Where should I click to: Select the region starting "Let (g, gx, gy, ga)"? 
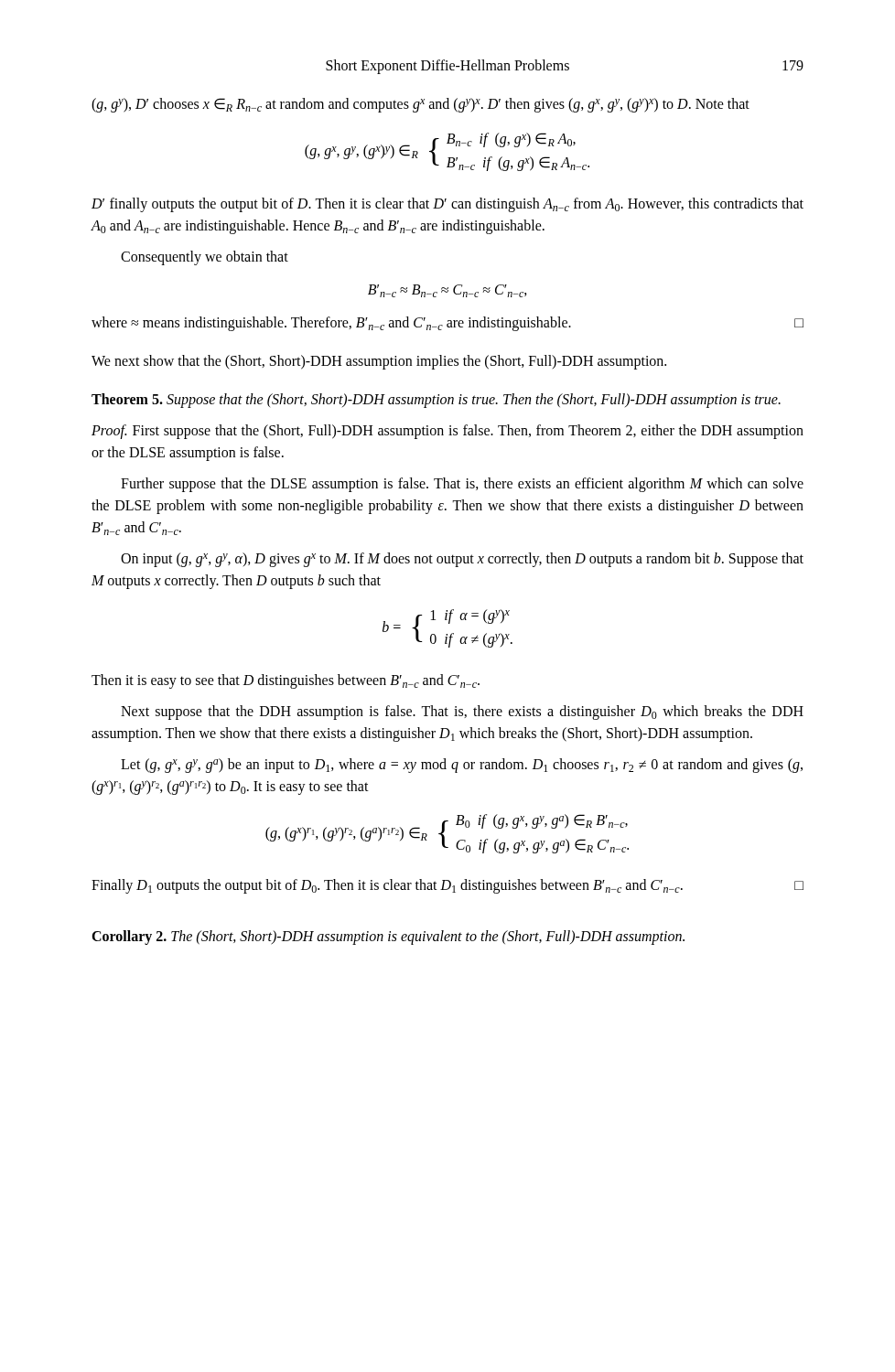[x=448, y=775]
